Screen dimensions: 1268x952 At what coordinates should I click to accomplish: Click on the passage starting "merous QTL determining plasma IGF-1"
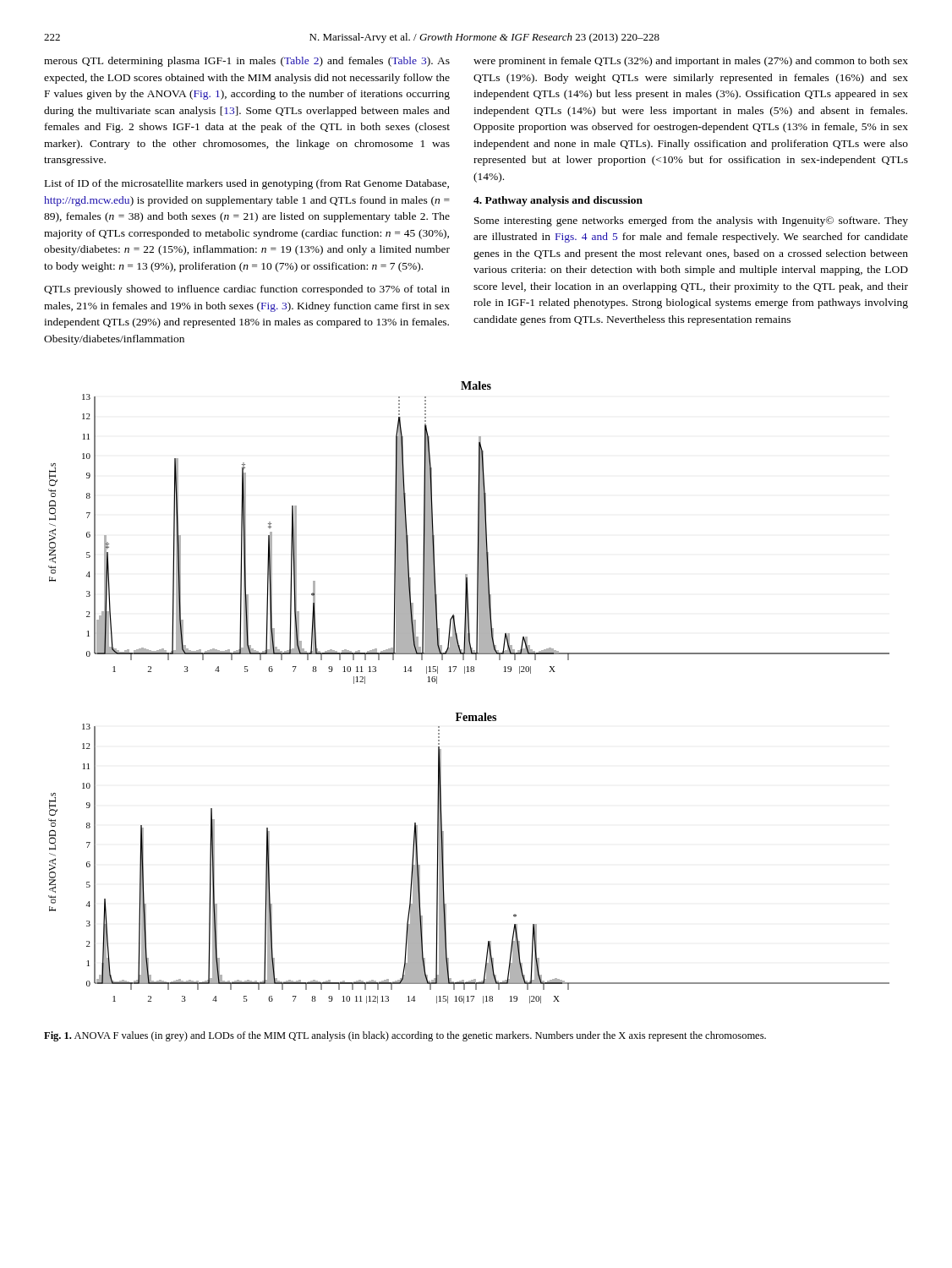[247, 110]
